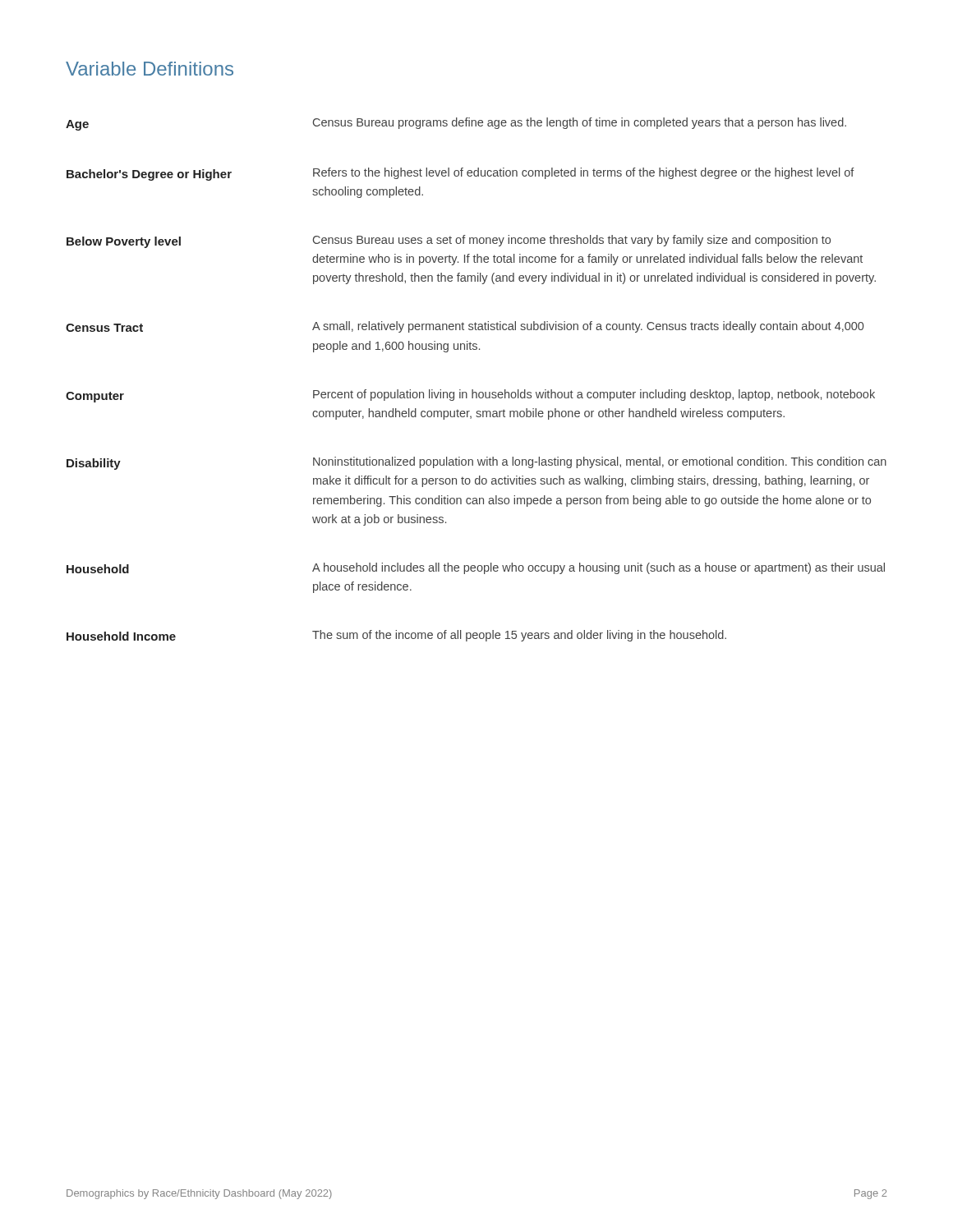Click on the text block starting "Age Census Bureau programs define age as"
Screen dimensions: 1232x953
[x=476, y=123]
